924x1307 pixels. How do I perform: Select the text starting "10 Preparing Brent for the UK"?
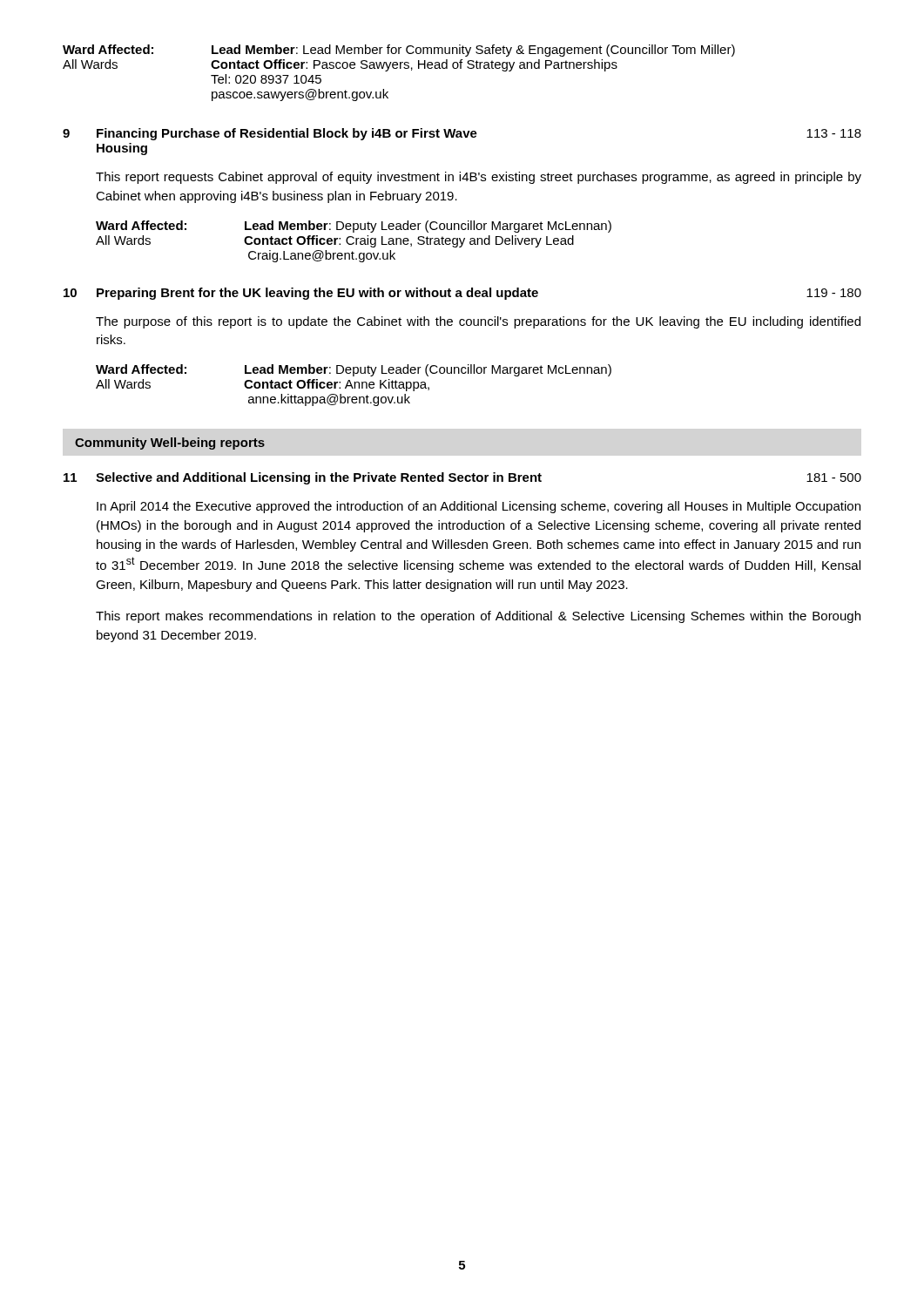pos(462,292)
